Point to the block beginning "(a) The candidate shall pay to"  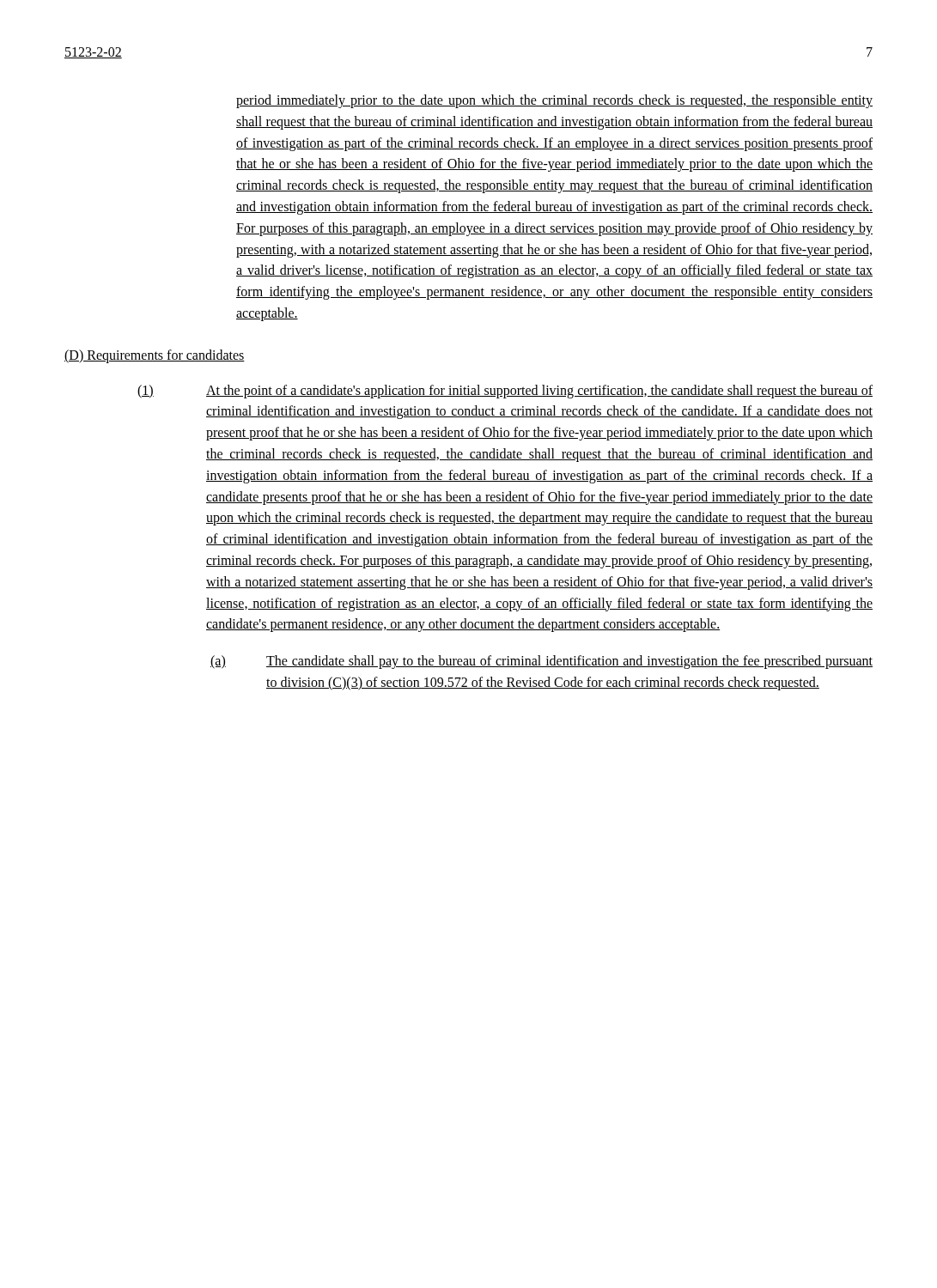coord(542,672)
